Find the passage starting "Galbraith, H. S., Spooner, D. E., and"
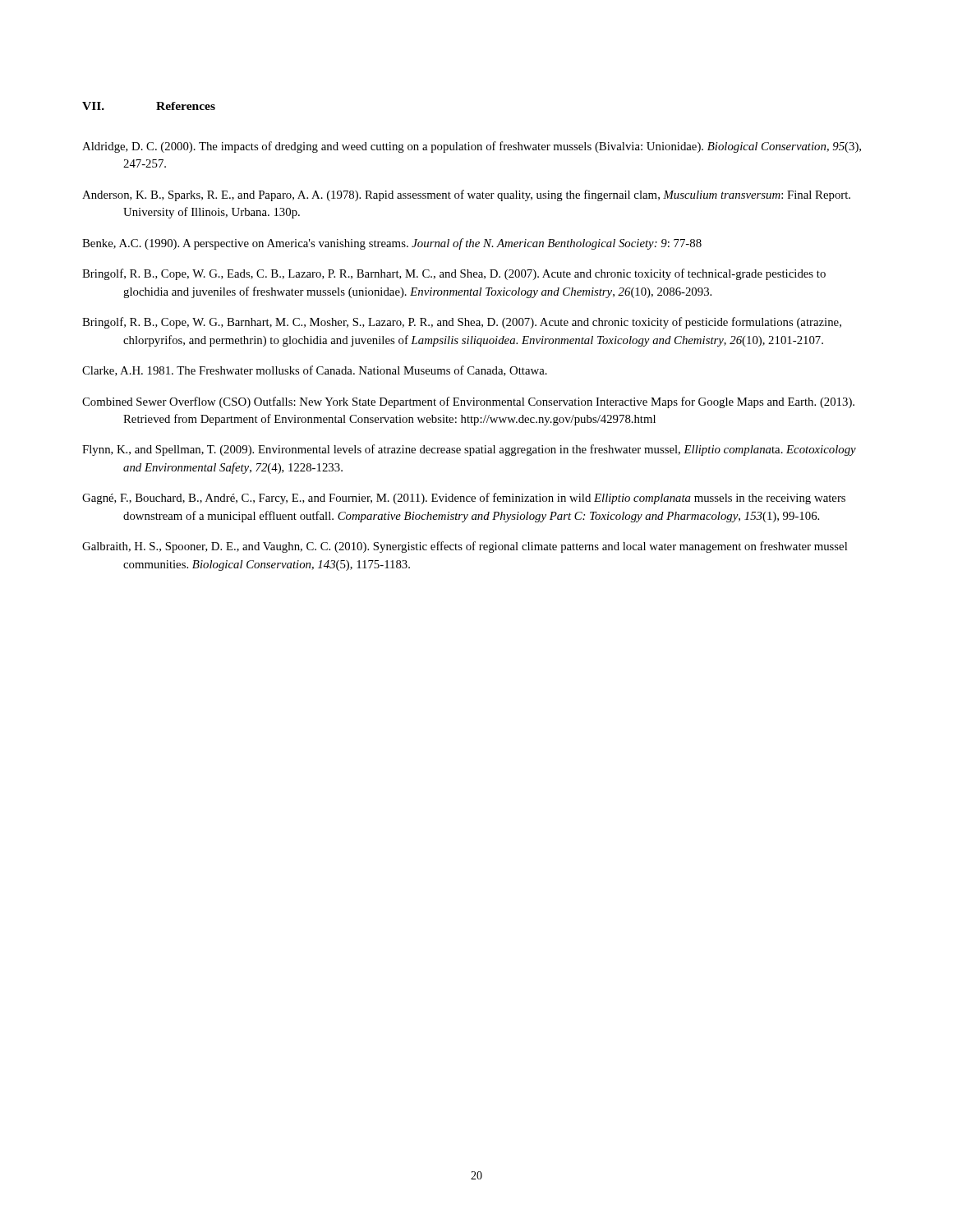The width and height of the screenshot is (953, 1232). click(465, 555)
